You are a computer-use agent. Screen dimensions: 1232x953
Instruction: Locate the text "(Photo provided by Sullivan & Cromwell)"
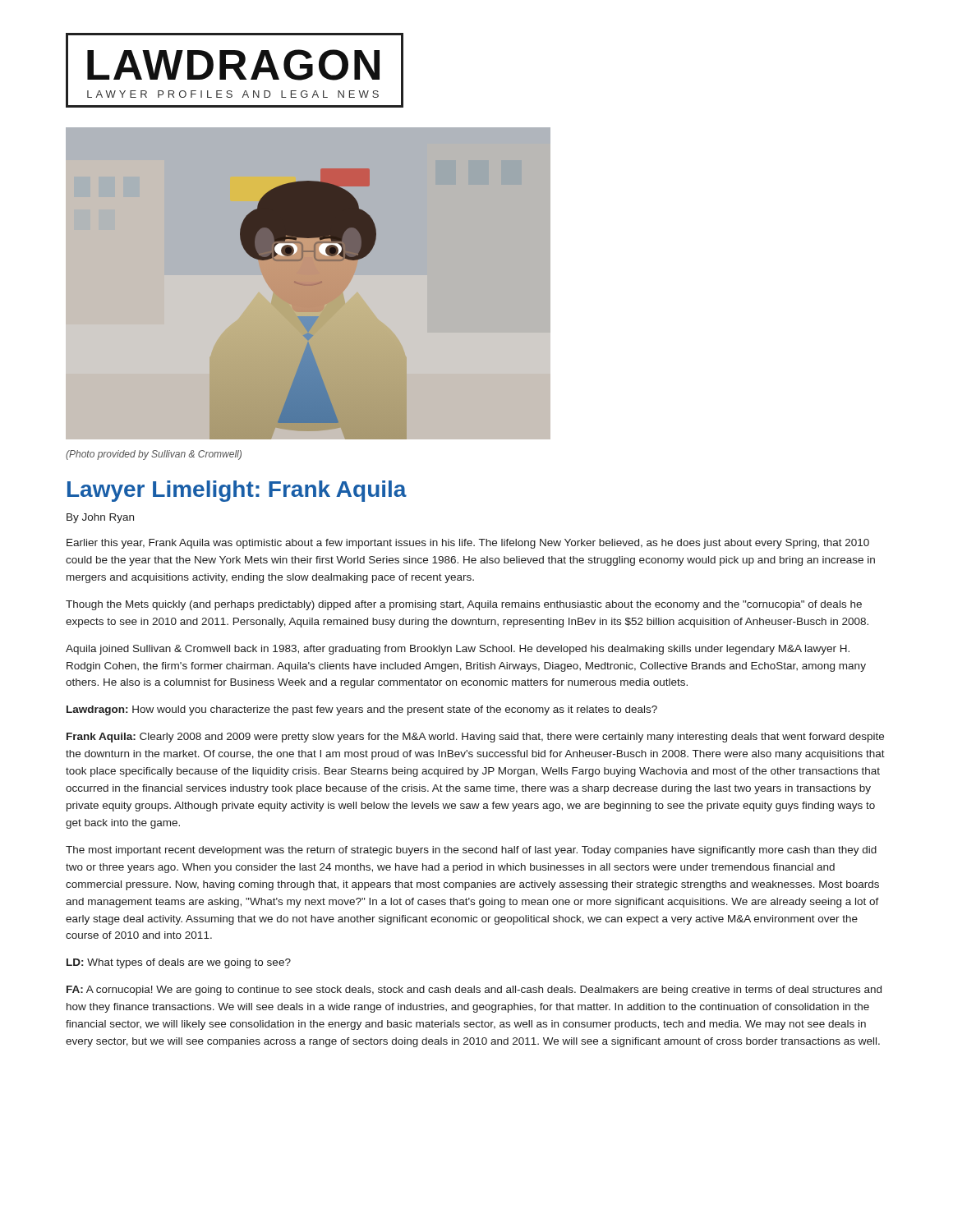[x=154, y=454]
